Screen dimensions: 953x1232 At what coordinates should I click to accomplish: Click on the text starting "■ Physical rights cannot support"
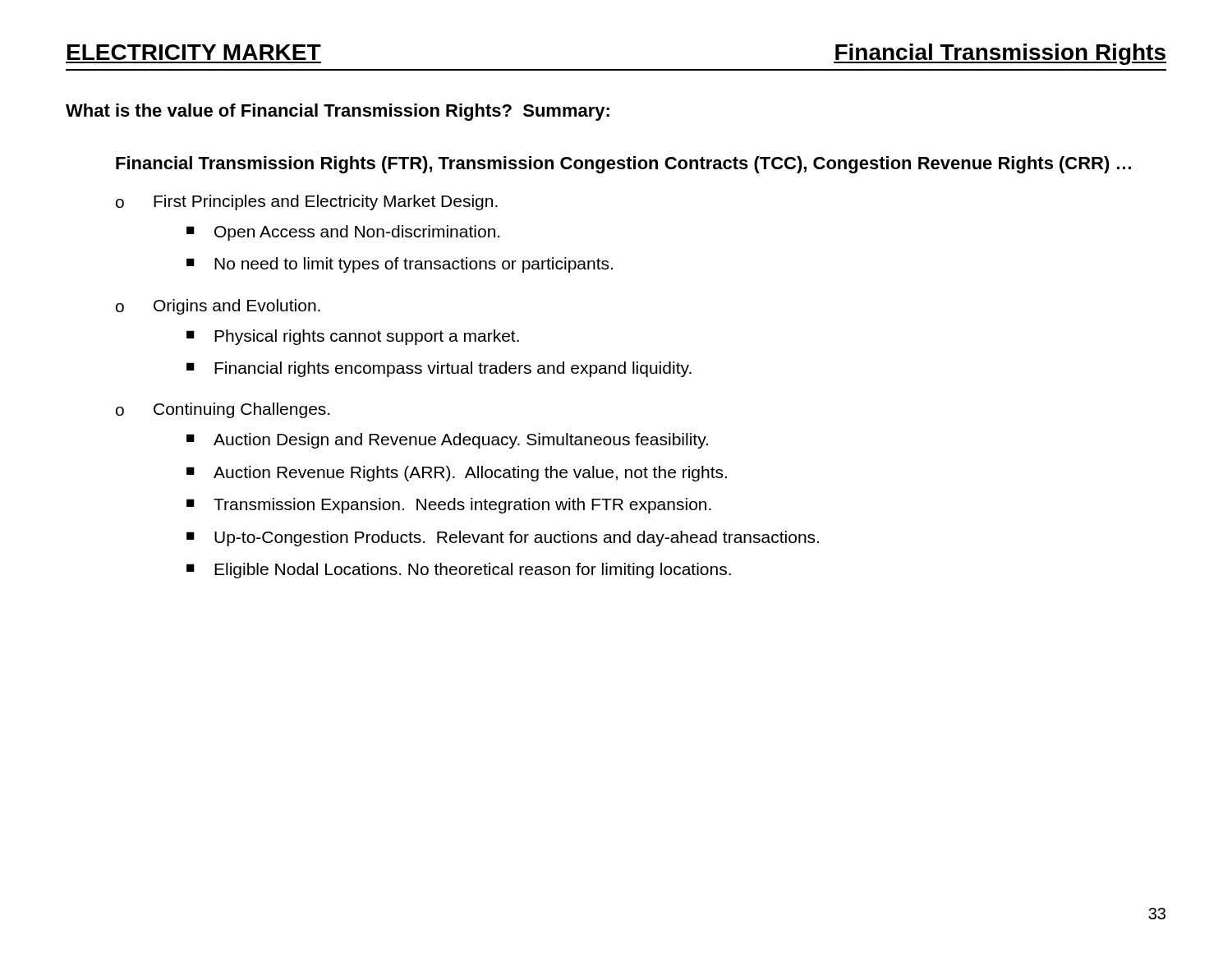(x=353, y=337)
